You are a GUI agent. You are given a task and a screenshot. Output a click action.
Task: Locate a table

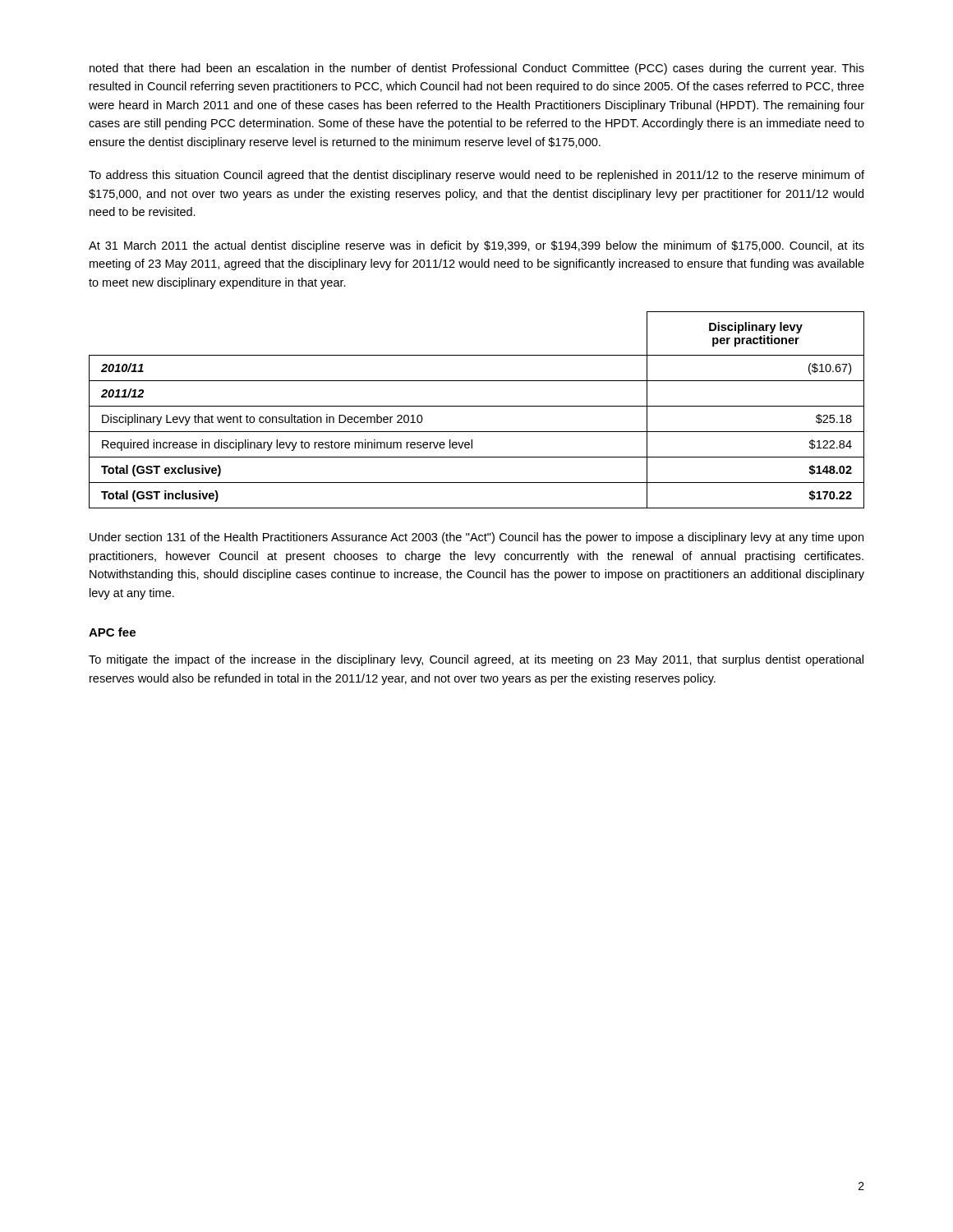pyautogui.click(x=476, y=410)
